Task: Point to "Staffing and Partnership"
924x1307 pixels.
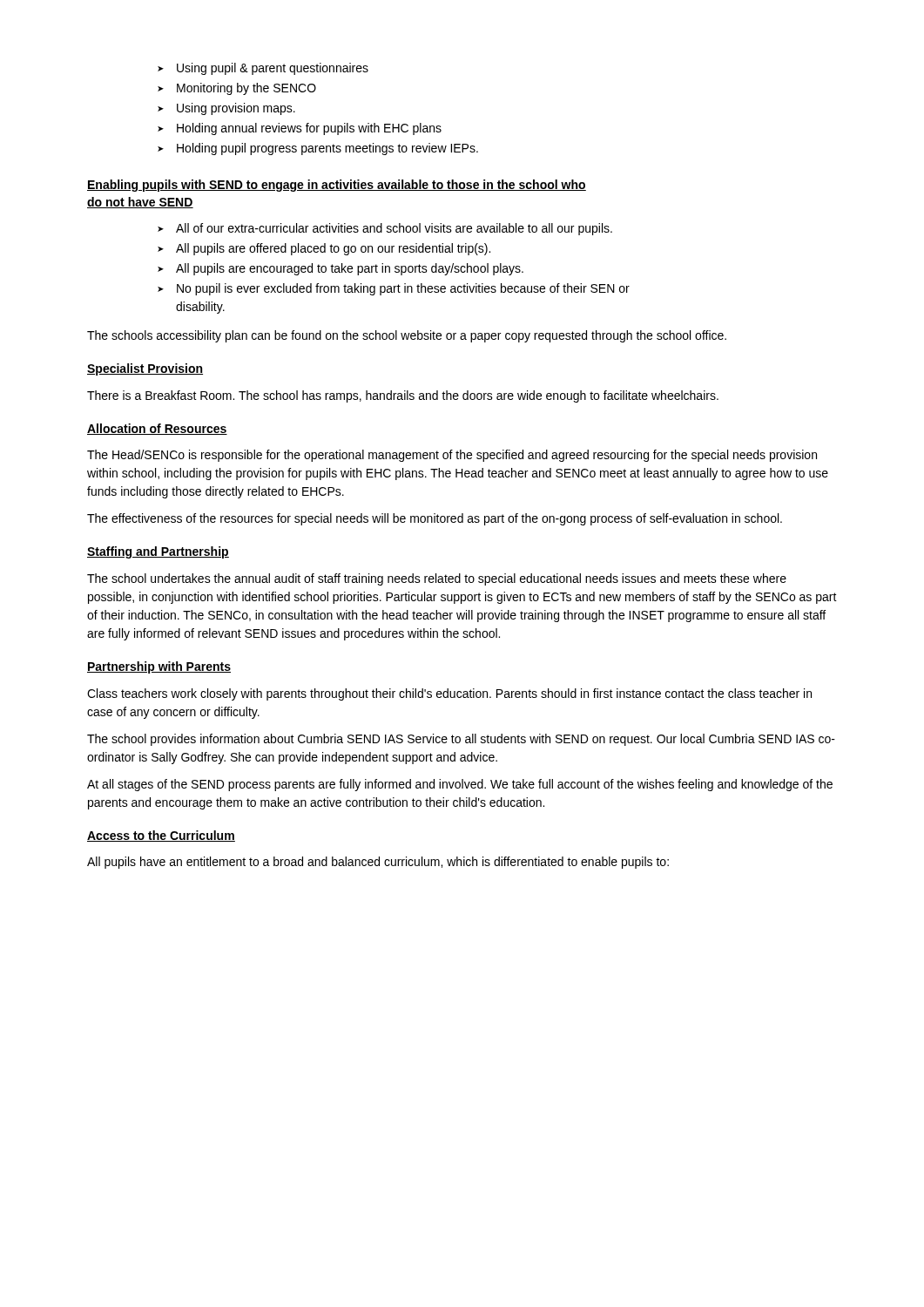Action: [x=158, y=552]
